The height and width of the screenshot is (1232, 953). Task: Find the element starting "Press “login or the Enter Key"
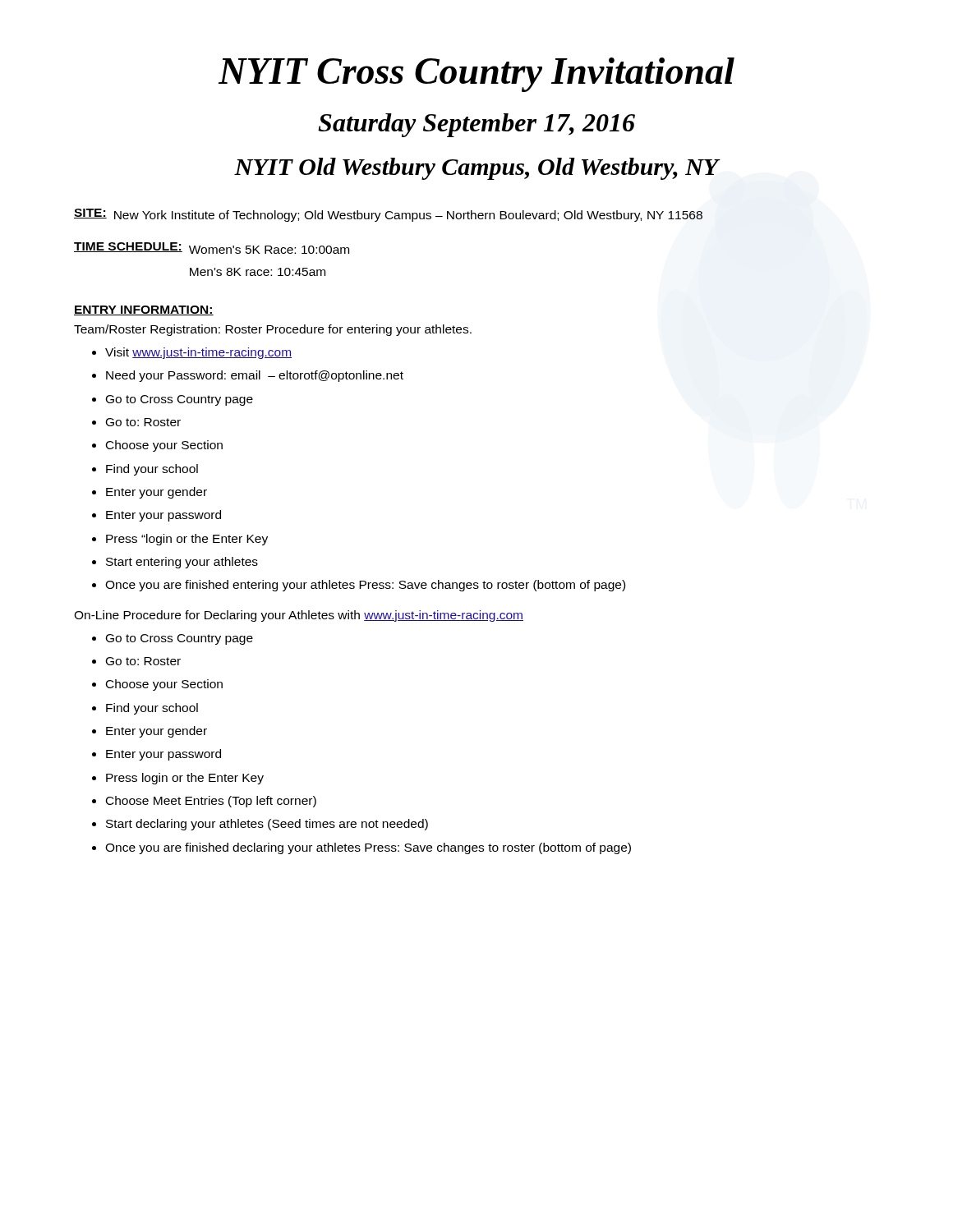tap(187, 538)
